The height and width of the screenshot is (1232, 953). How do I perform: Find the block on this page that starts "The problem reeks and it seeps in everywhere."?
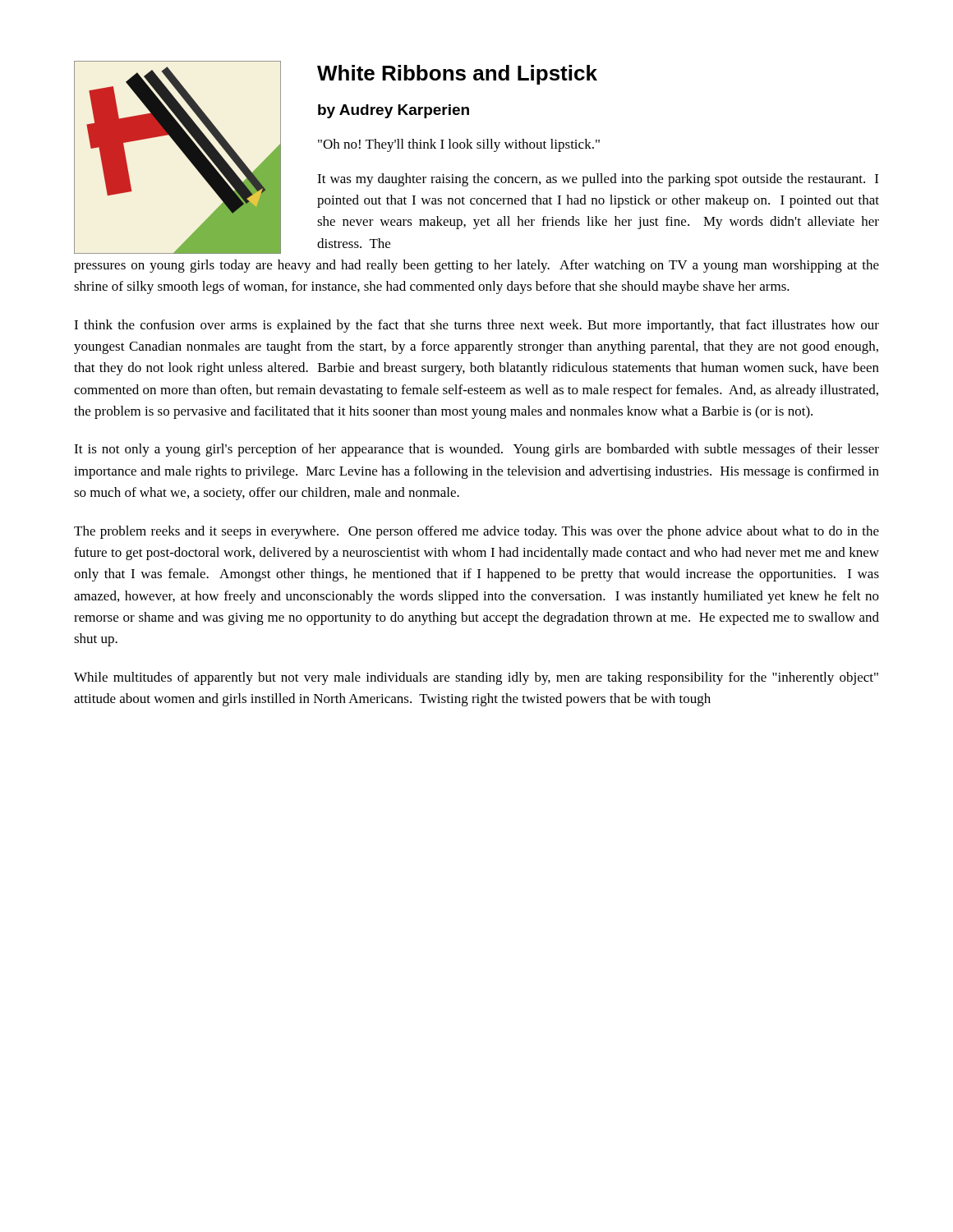(x=476, y=585)
